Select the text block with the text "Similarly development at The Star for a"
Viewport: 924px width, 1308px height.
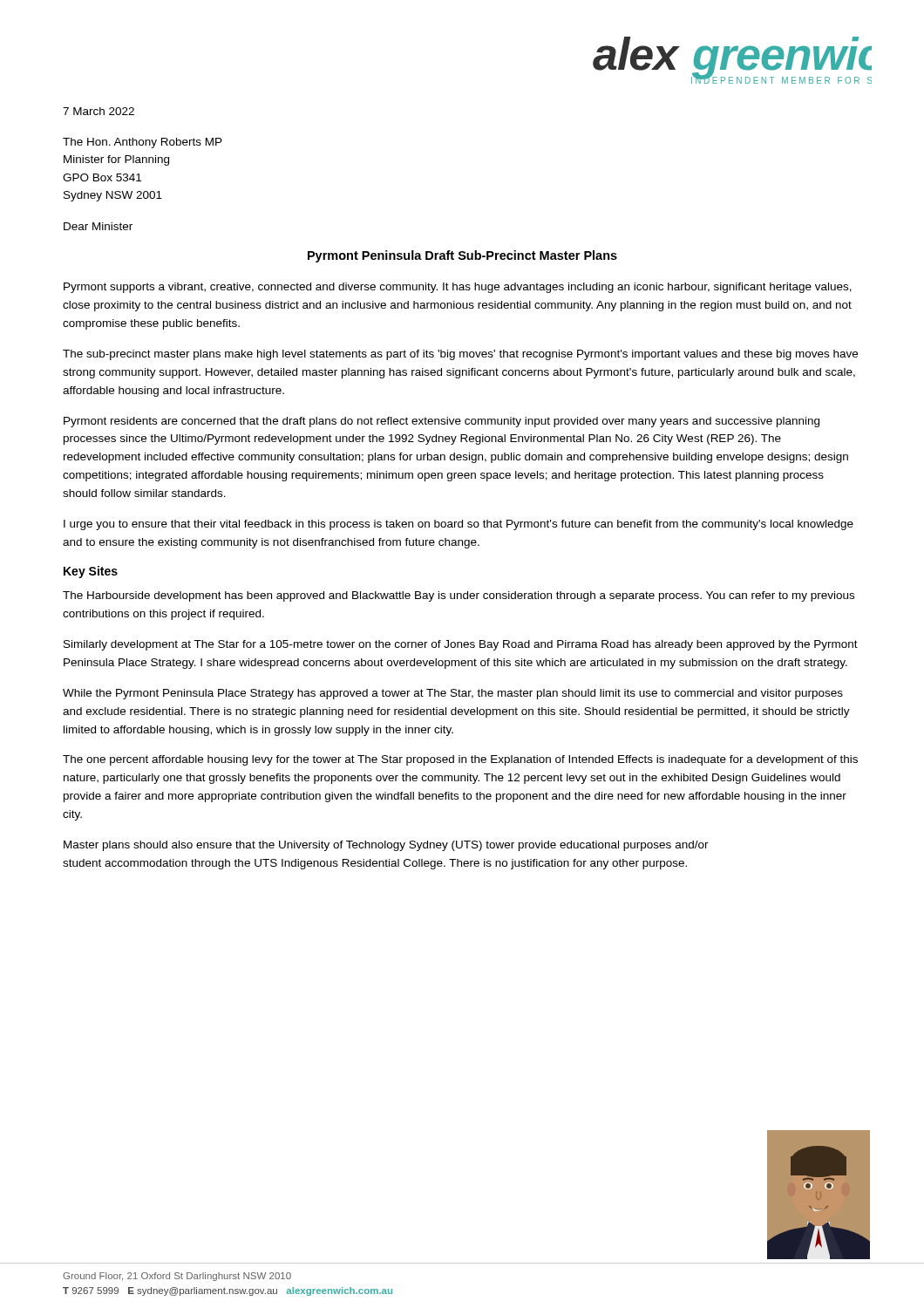coord(460,653)
